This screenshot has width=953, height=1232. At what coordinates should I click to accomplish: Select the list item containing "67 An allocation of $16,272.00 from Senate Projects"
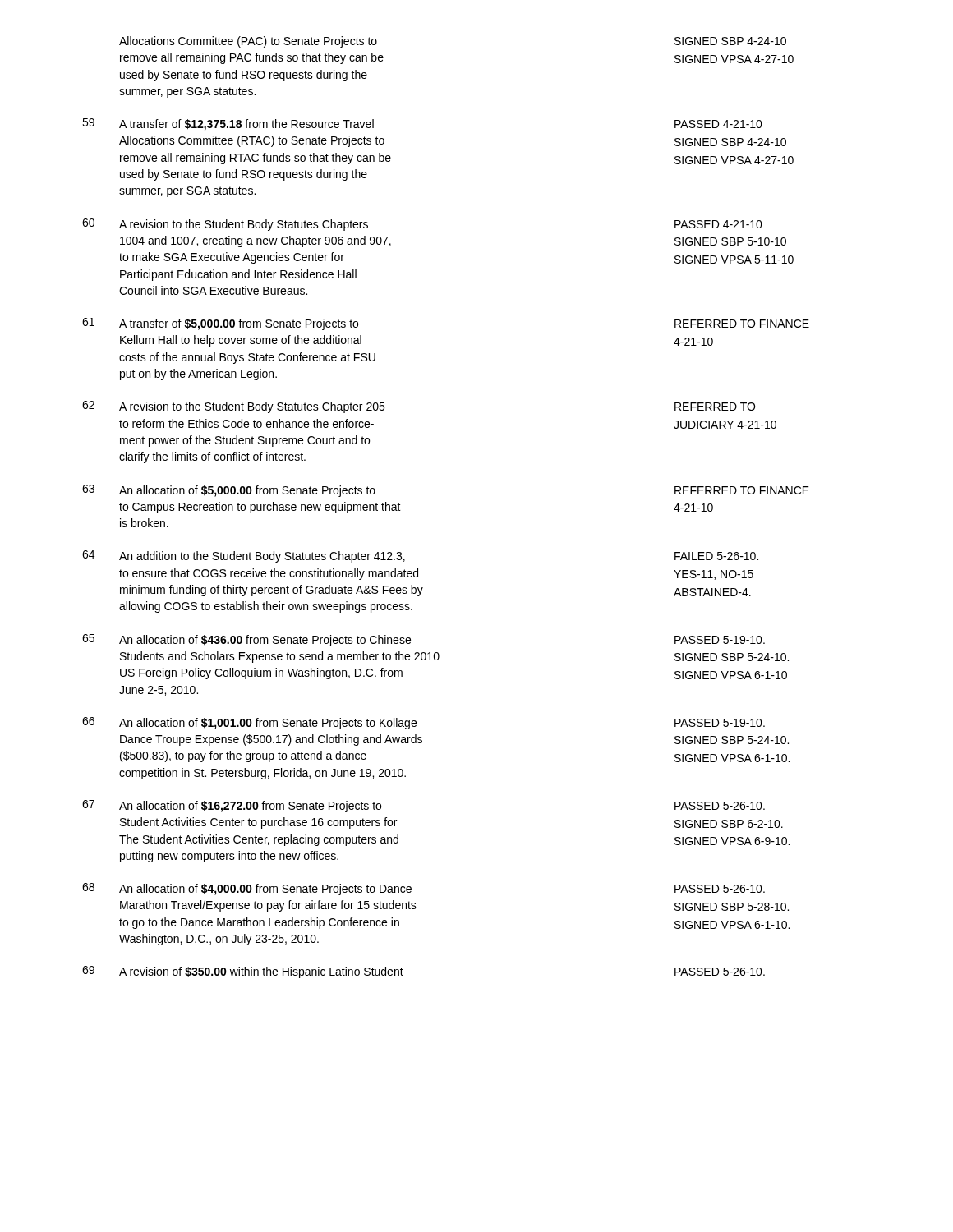pos(253,806)
